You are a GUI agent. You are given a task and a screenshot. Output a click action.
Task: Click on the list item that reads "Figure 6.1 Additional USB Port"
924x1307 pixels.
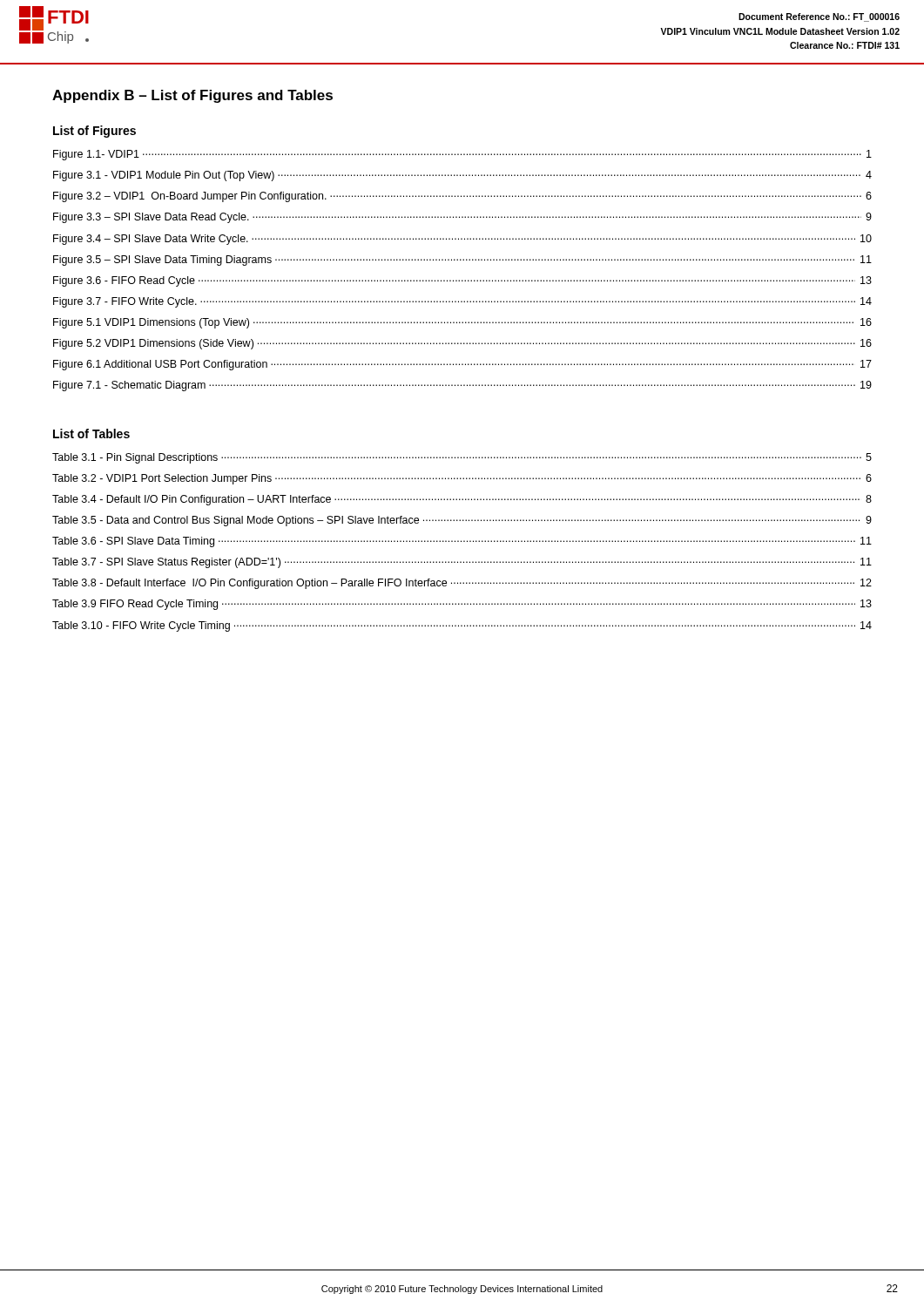click(462, 365)
